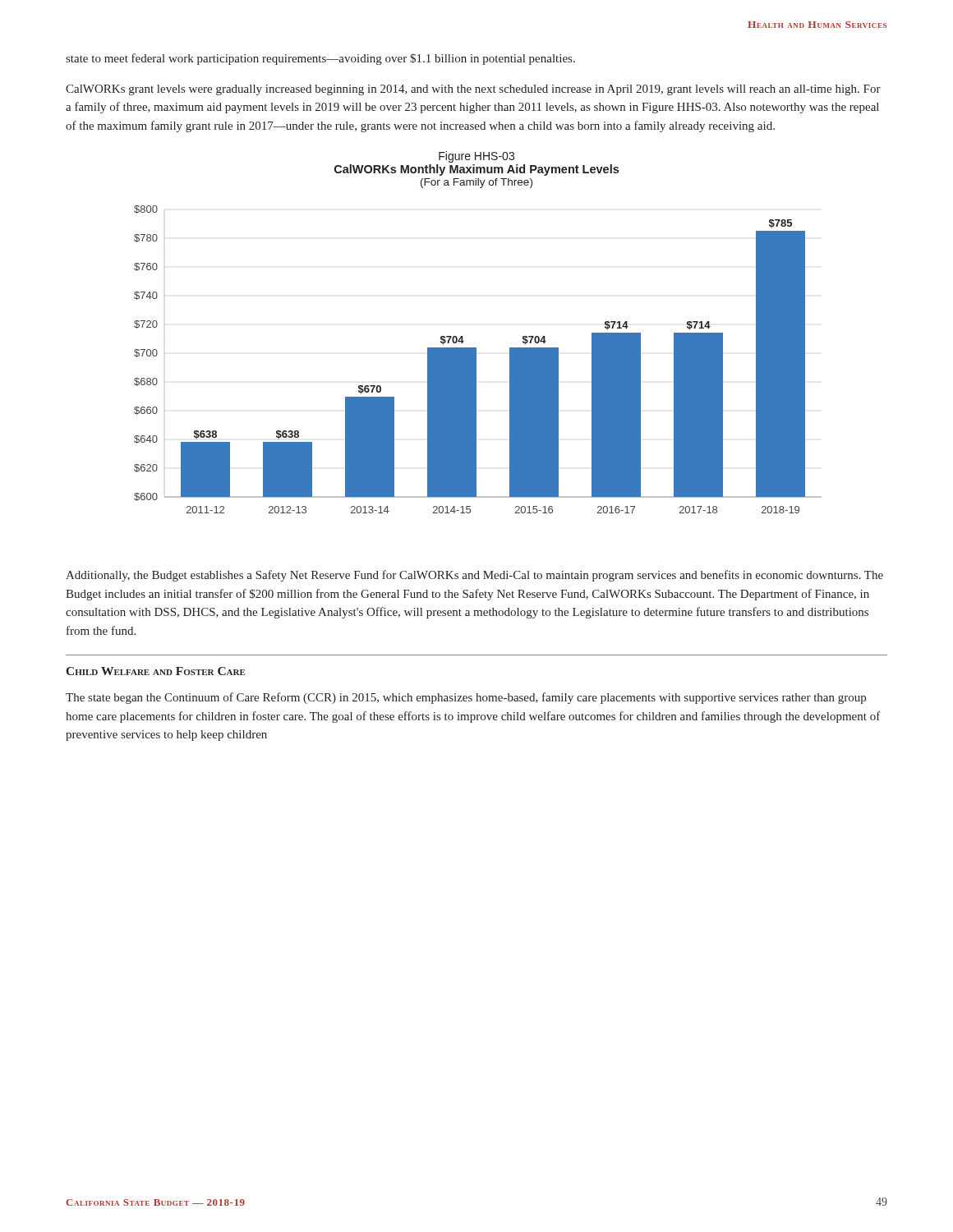
Task: Click on the text block that reads "CalWORKs grant levels were gradually increased beginning in"
Action: pos(476,107)
